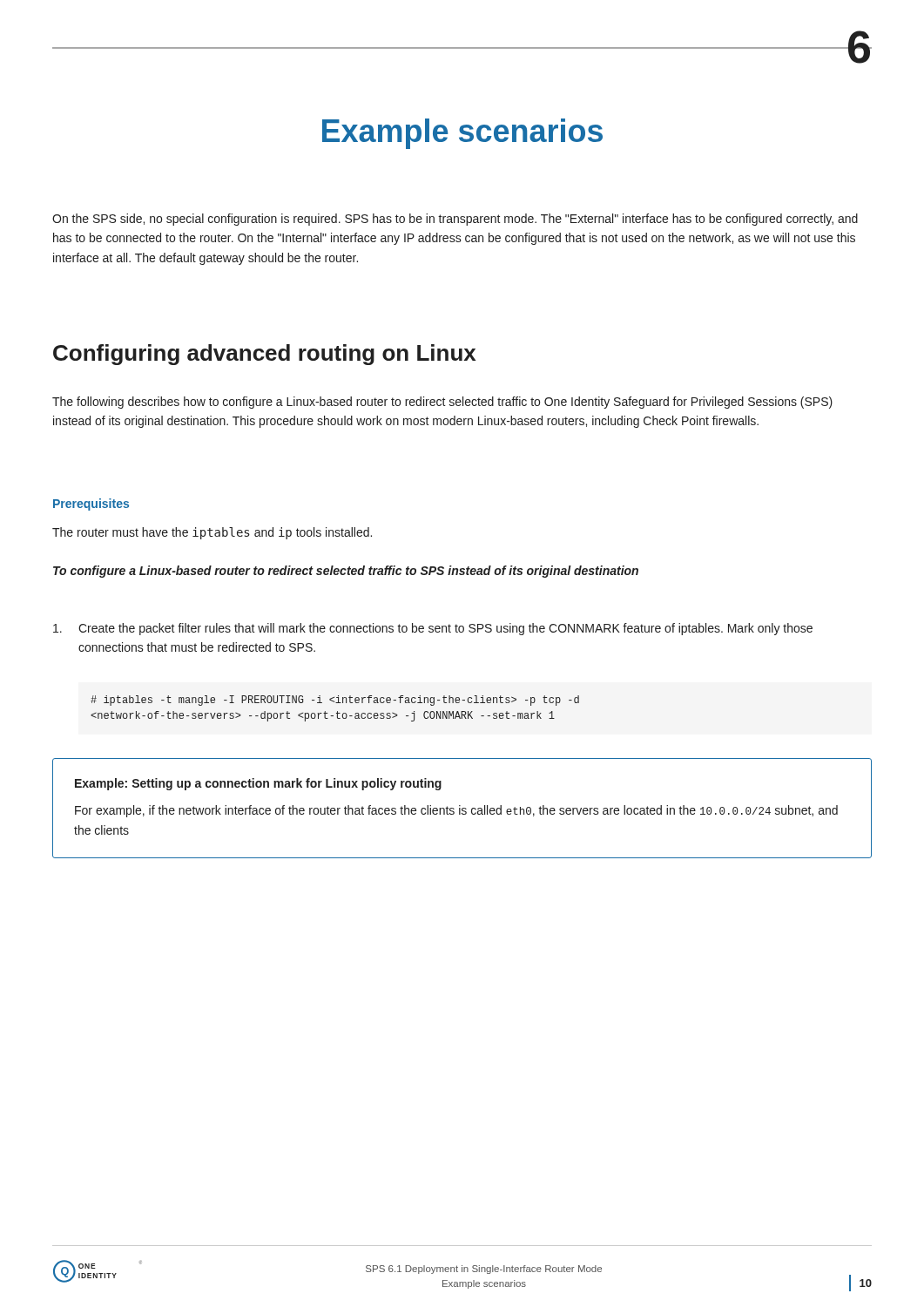924x1307 pixels.
Task: Find the text block starting "Create the packet filter rules that"
Action: pos(462,638)
